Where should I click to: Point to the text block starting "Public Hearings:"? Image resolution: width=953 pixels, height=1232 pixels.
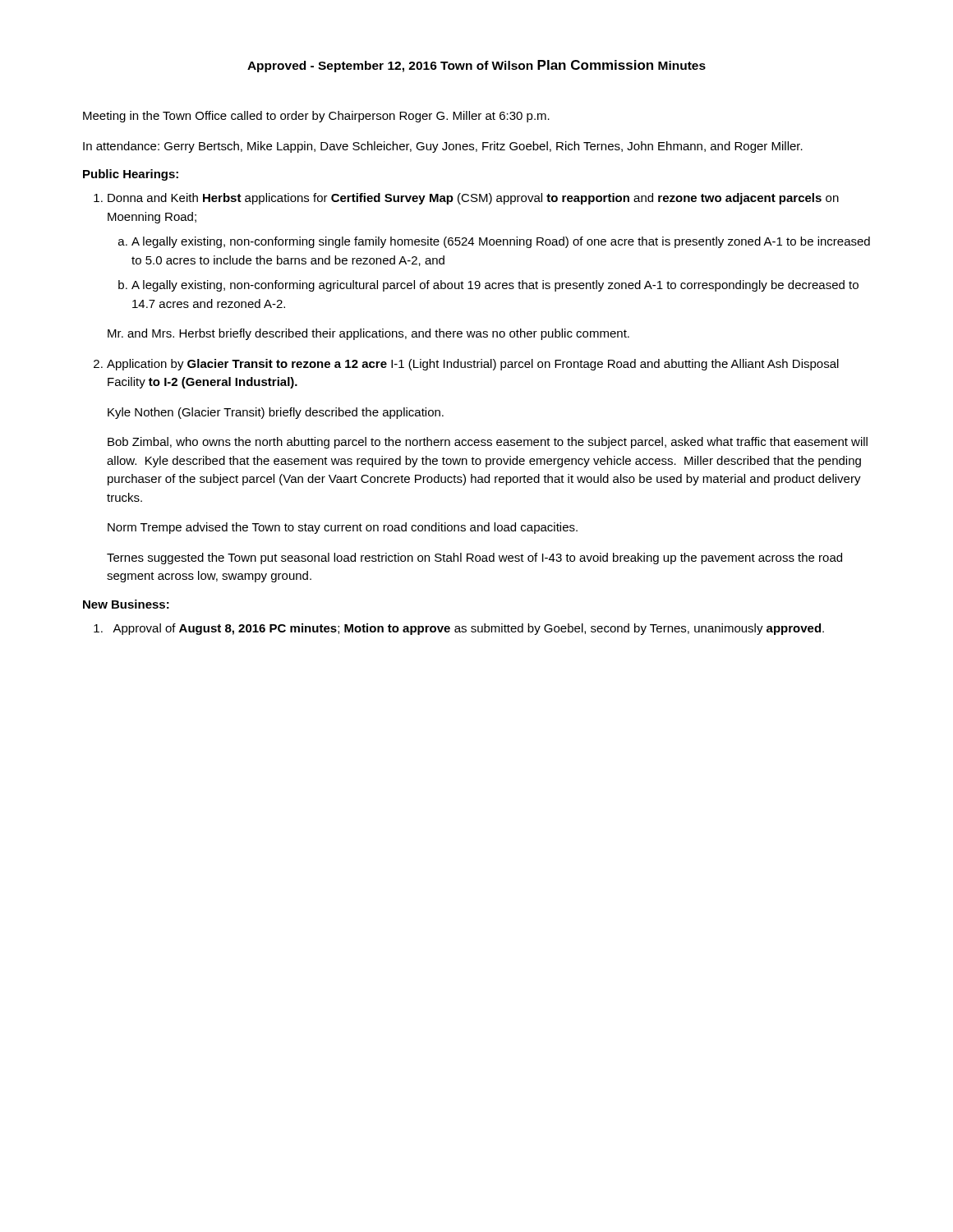tap(131, 174)
